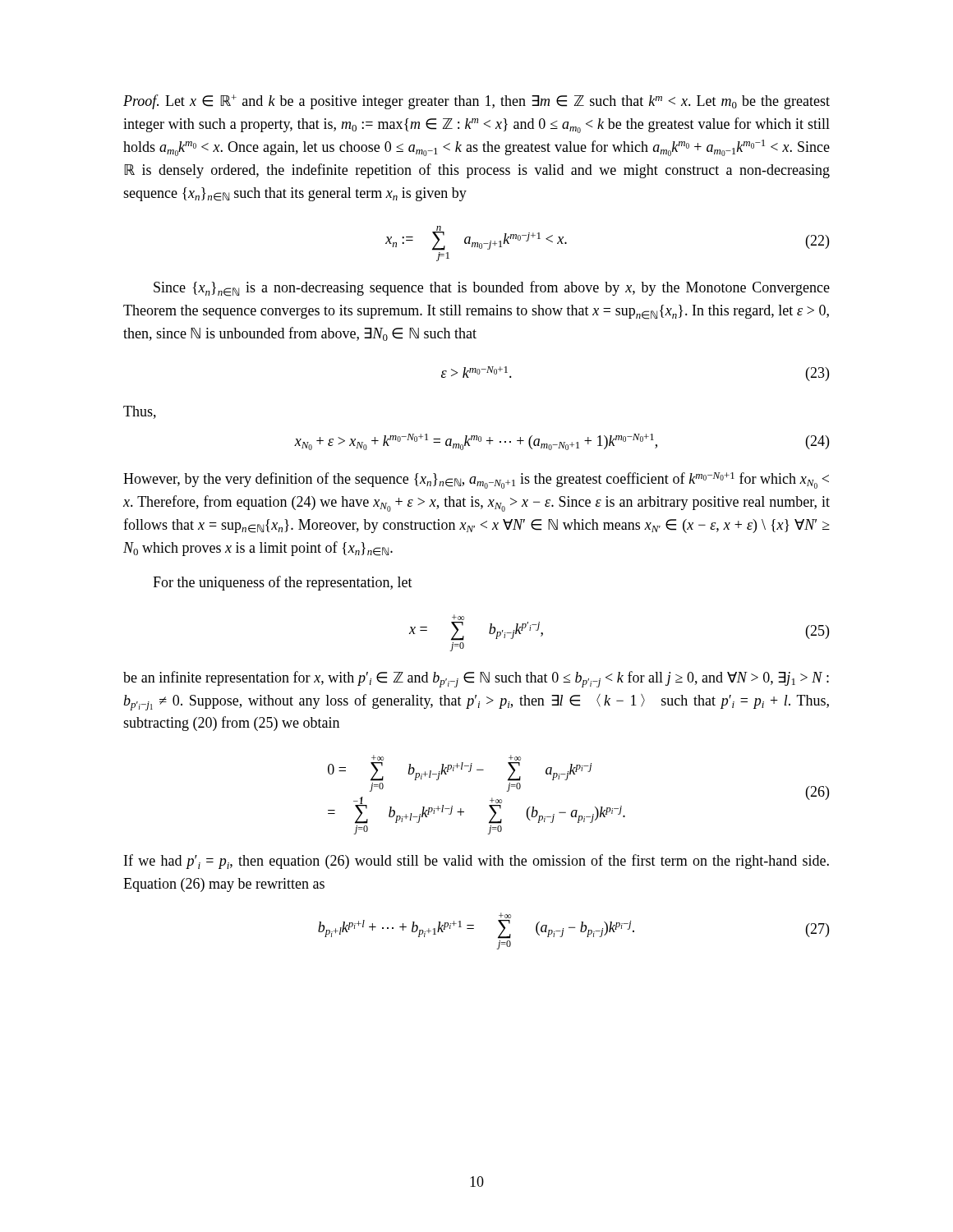The width and height of the screenshot is (953, 1232).
Task: Locate the block of text that opens with "Proof. Let x ∈ ℝ+ and"
Action: [x=476, y=147]
